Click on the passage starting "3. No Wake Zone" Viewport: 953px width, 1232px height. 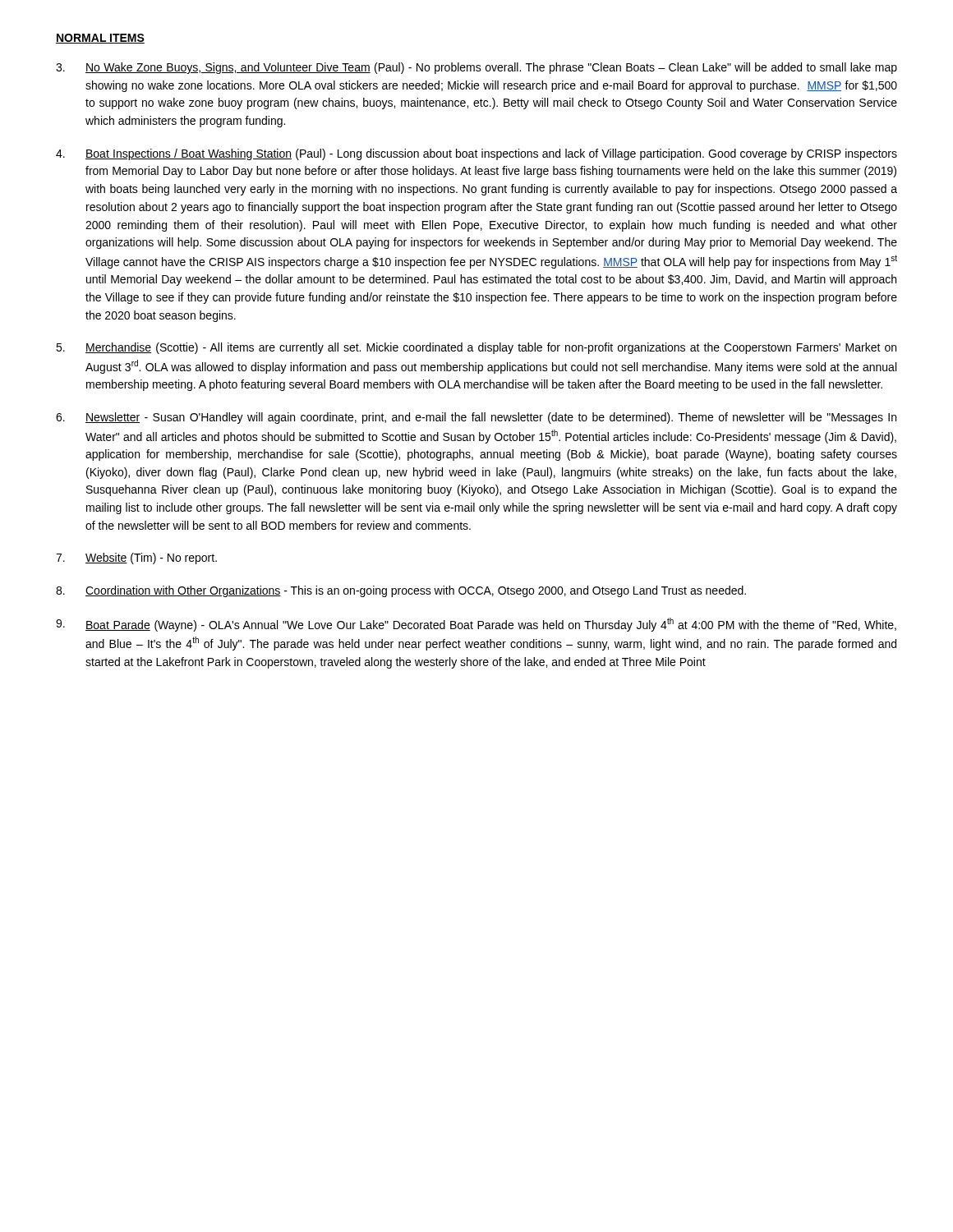pyautogui.click(x=476, y=95)
